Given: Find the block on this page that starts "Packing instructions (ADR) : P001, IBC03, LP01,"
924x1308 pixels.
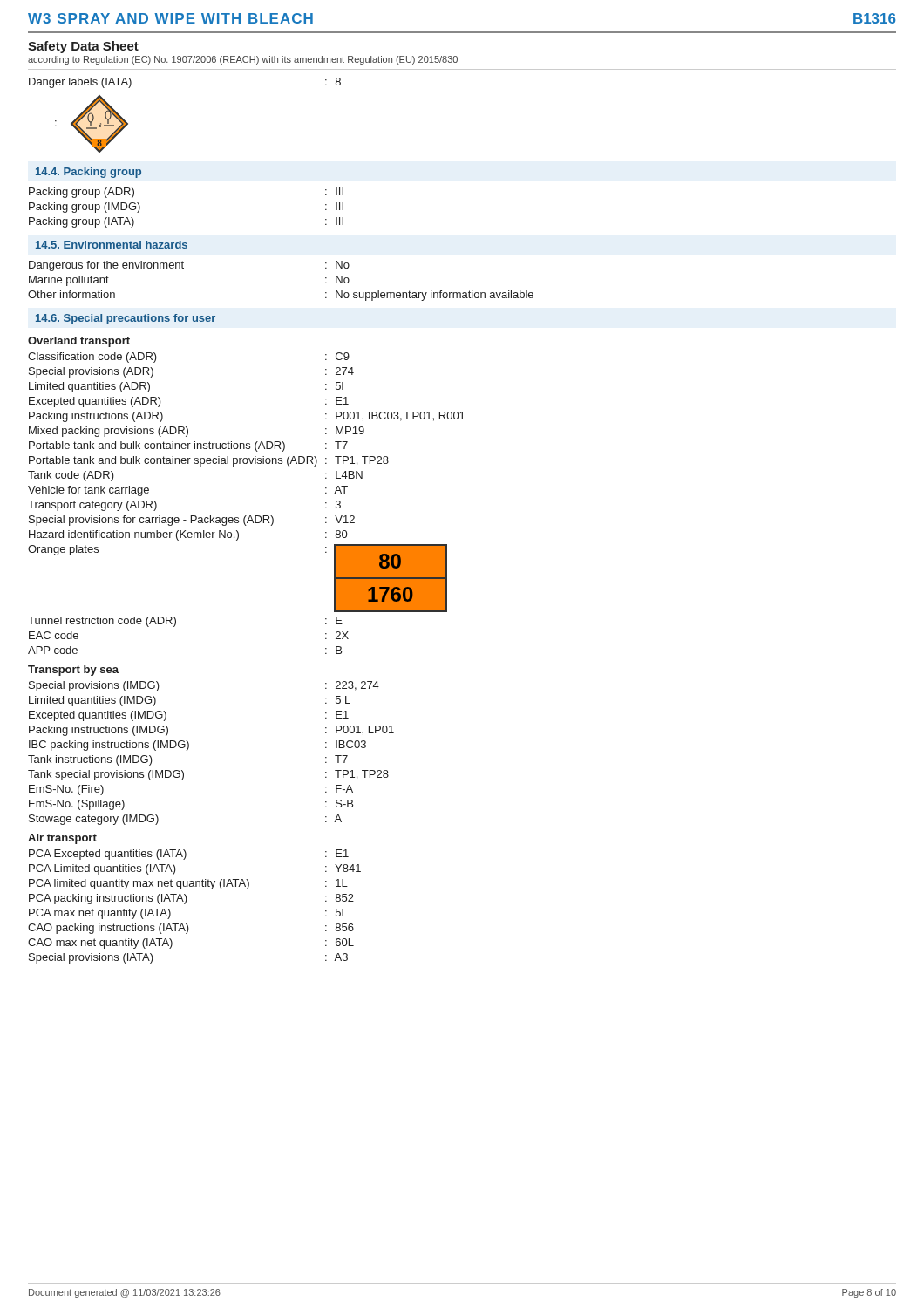Looking at the screenshot, I should click(95, 416).
